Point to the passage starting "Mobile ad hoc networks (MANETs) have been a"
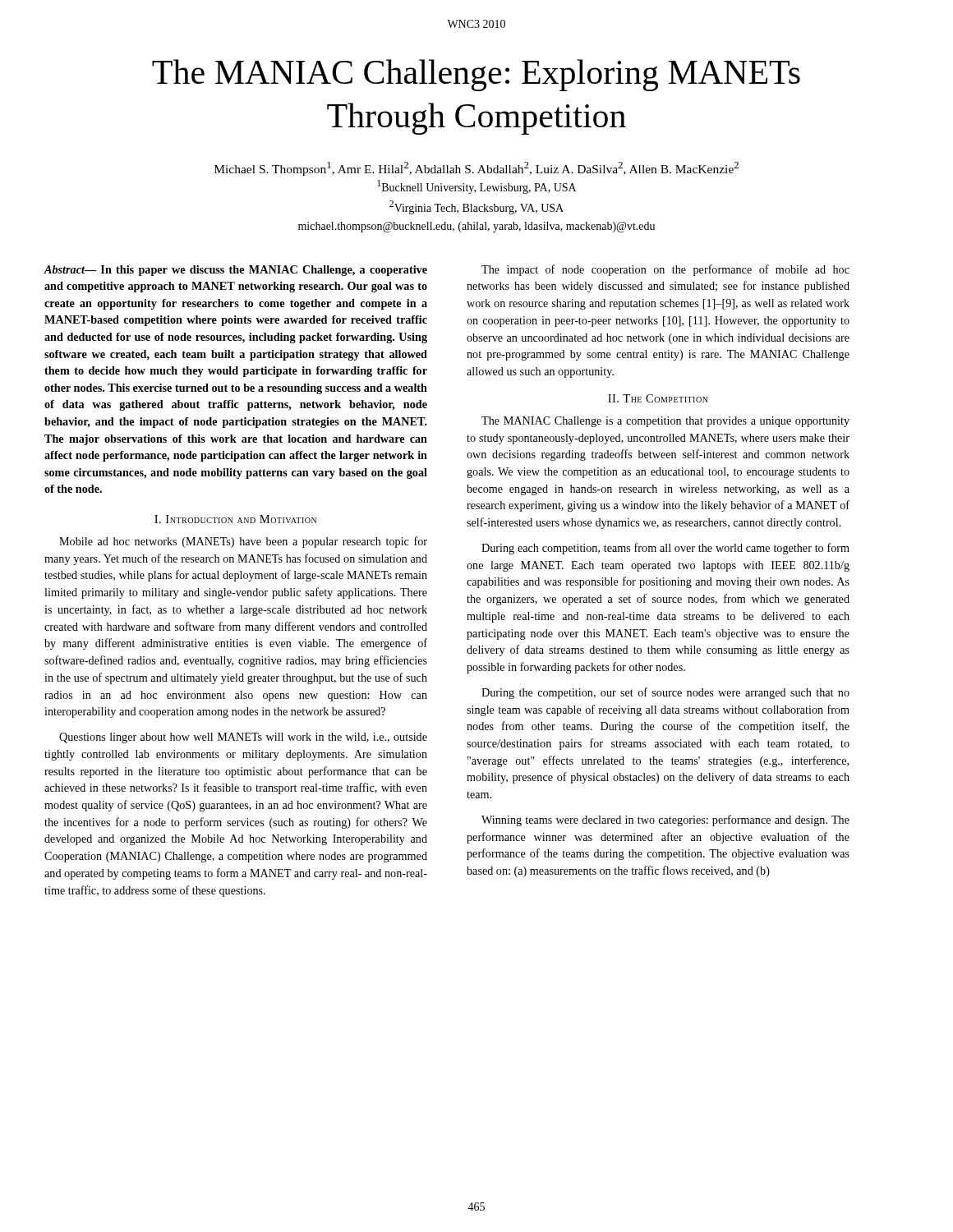The height and width of the screenshot is (1232, 953). click(x=236, y=626)
